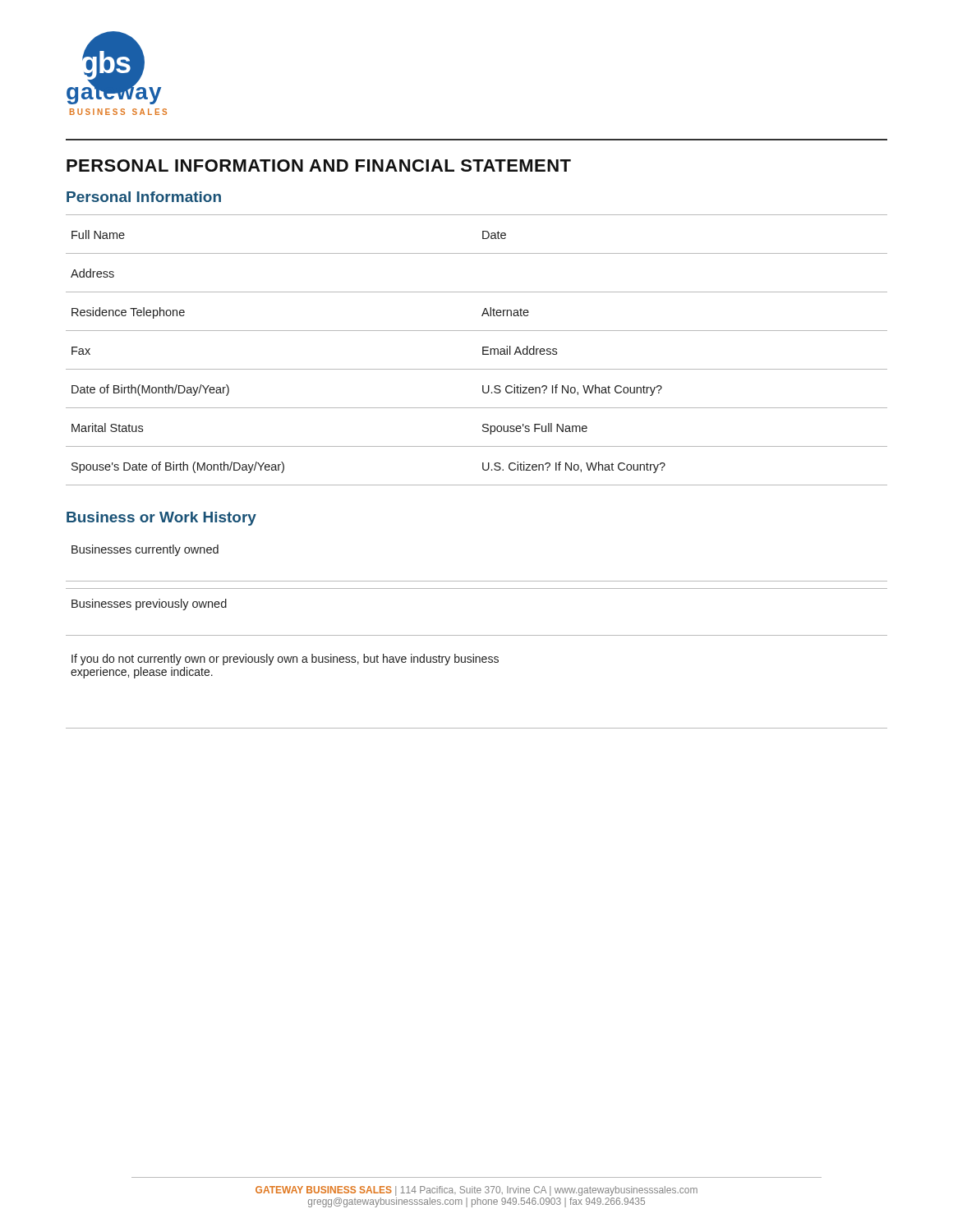Image resolution: width=953 pixels, height=1232 pixels.
Task: Locate the text block starting "If you do not currently own"
Action: pyautogui.click(x=285, y=665)
